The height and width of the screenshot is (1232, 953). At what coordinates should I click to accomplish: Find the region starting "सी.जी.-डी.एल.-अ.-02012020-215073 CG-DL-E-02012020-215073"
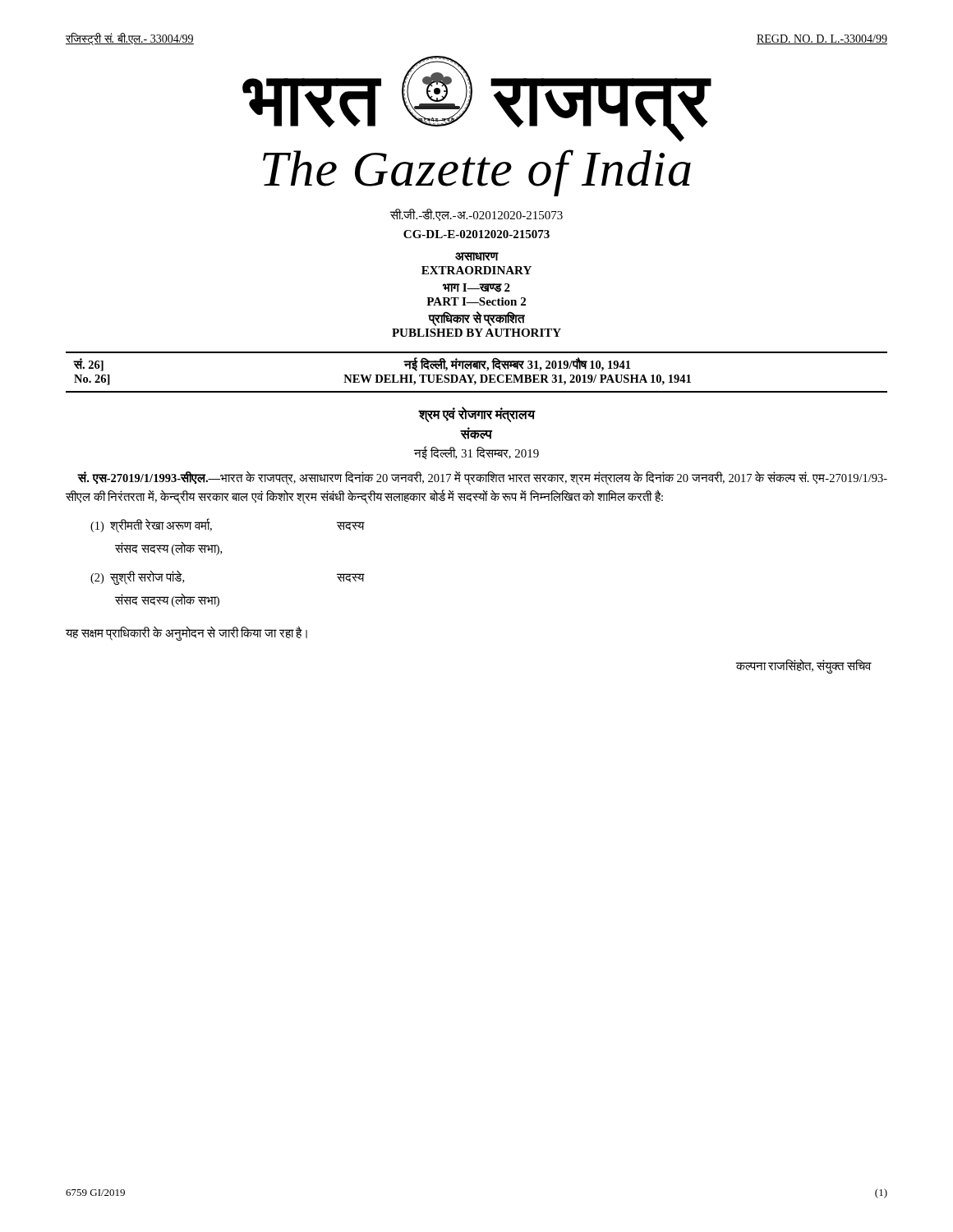pyautogui.click(x=476, y=224)
